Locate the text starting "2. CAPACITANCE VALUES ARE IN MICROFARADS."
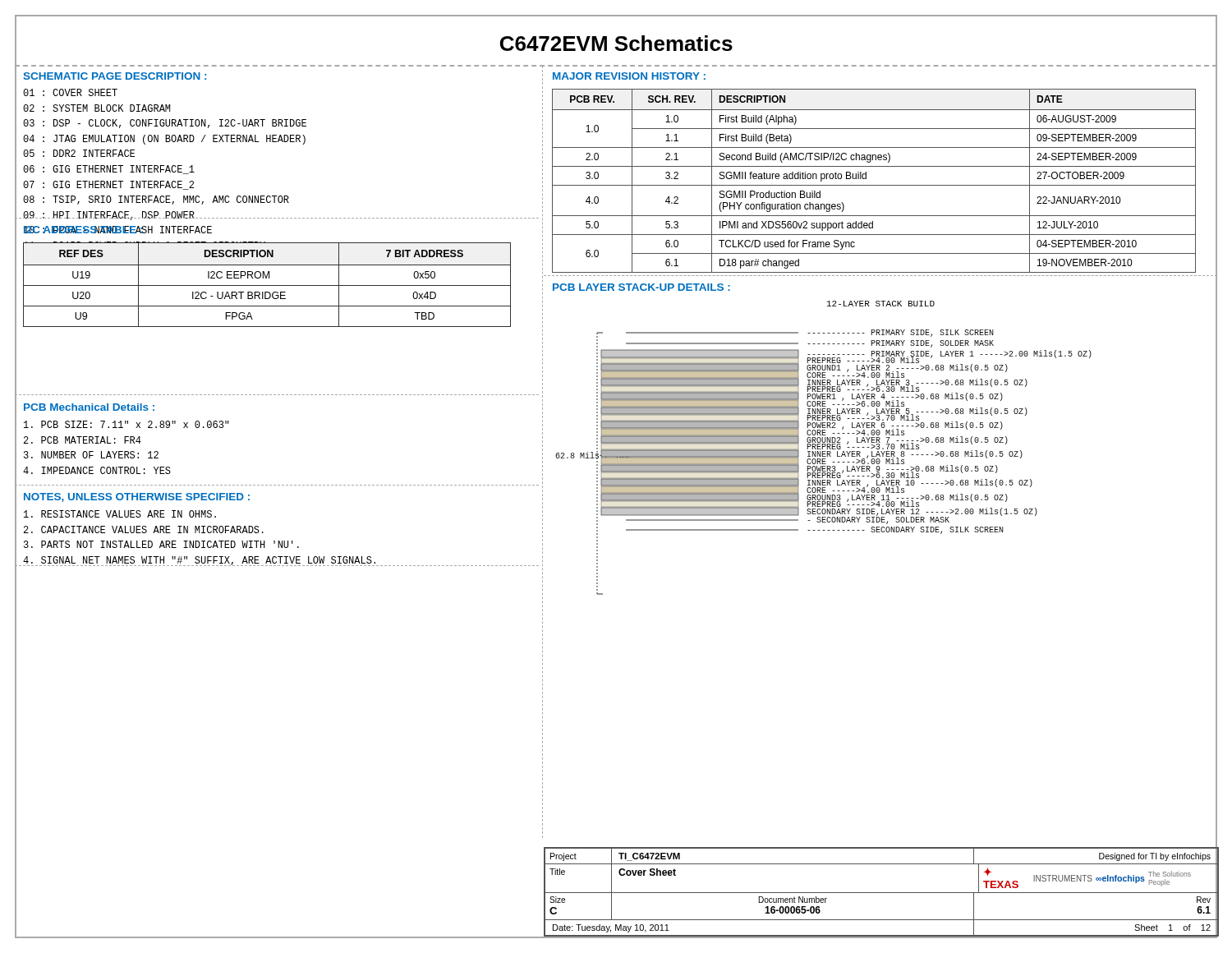Image resolution: width=1232 pixels, height=953 pixels. click(x=144, y=530)
